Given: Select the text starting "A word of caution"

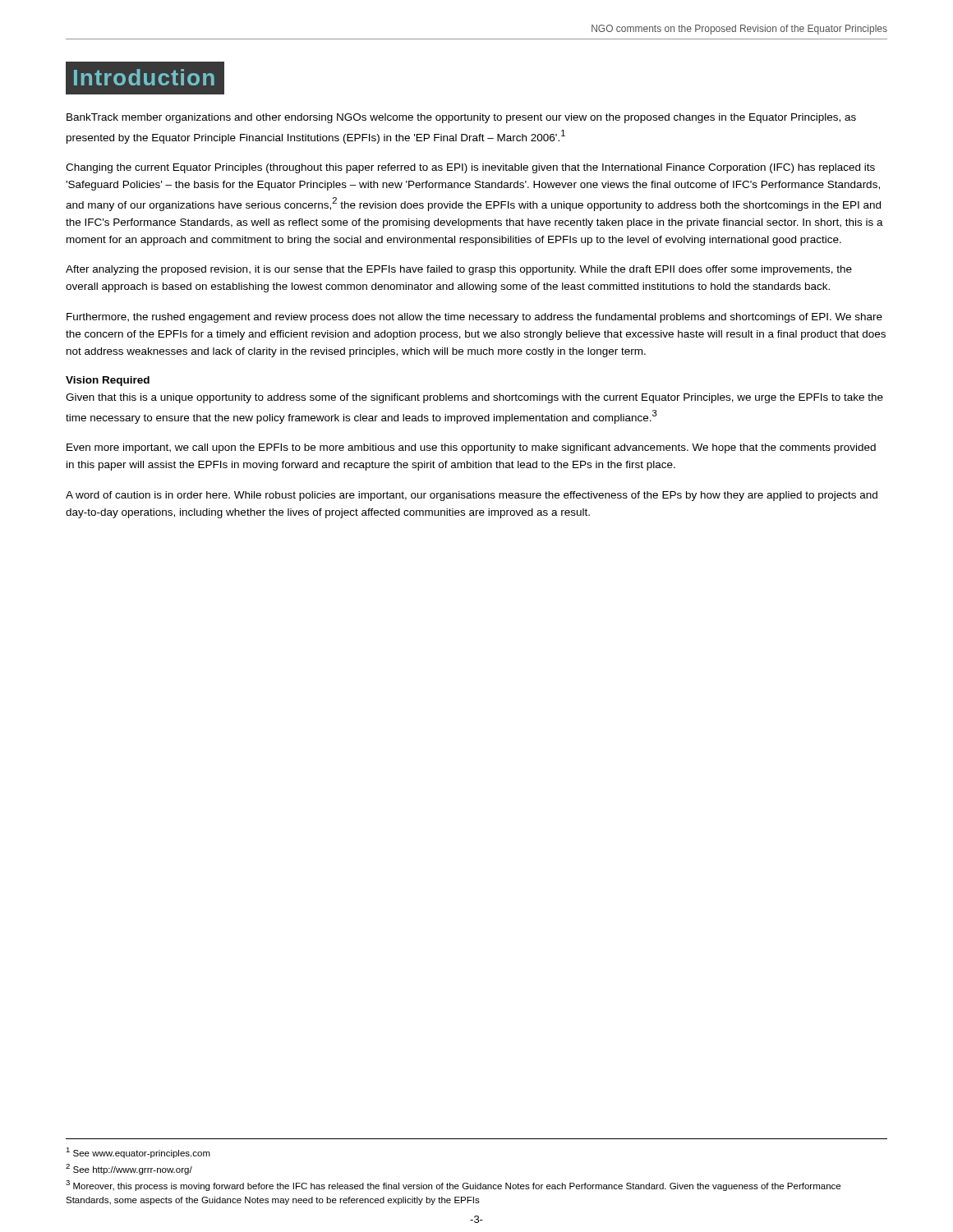Looking at the screenshot, I should [x=472, y=504].
